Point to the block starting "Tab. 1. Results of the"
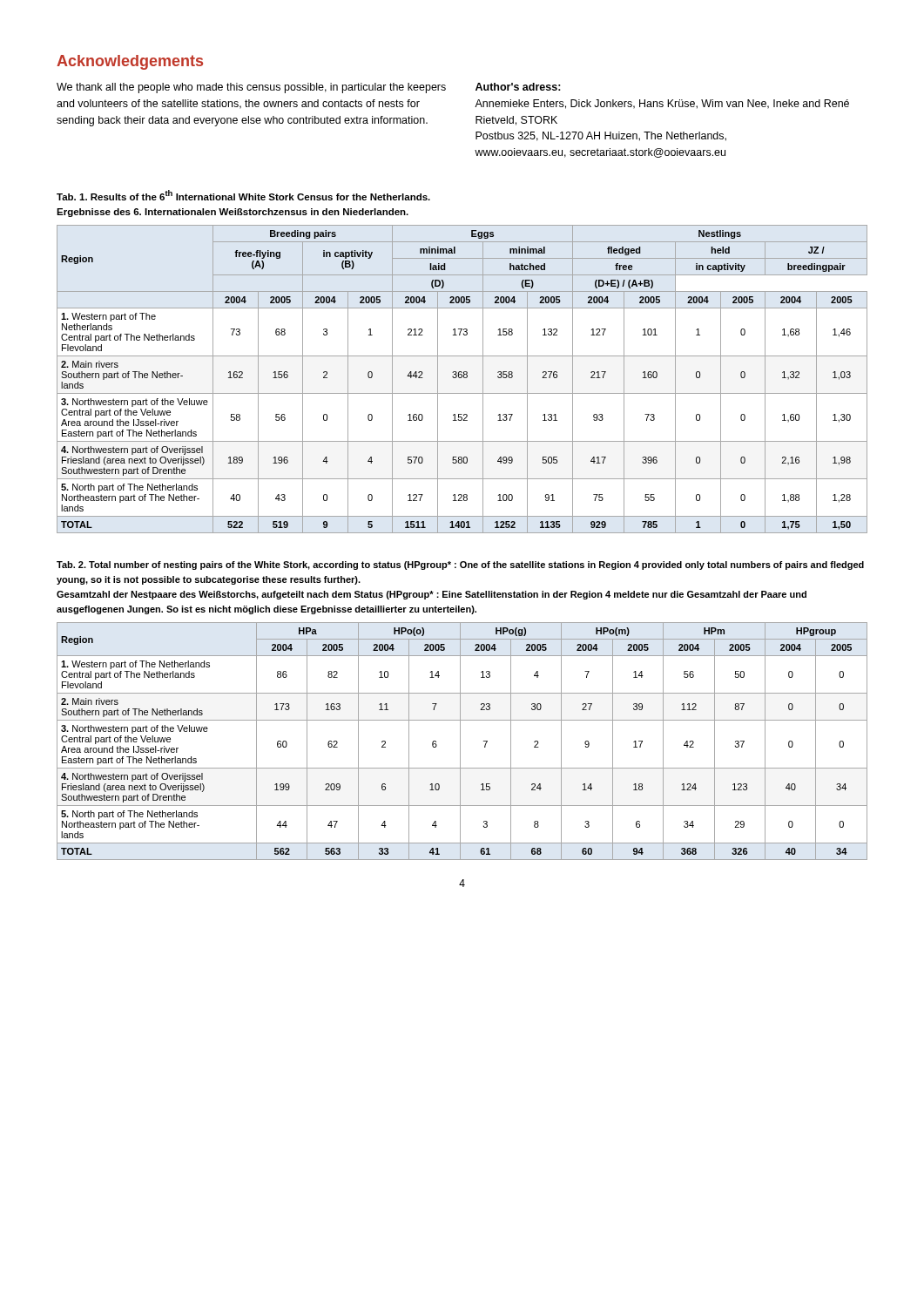 [244, 202]
